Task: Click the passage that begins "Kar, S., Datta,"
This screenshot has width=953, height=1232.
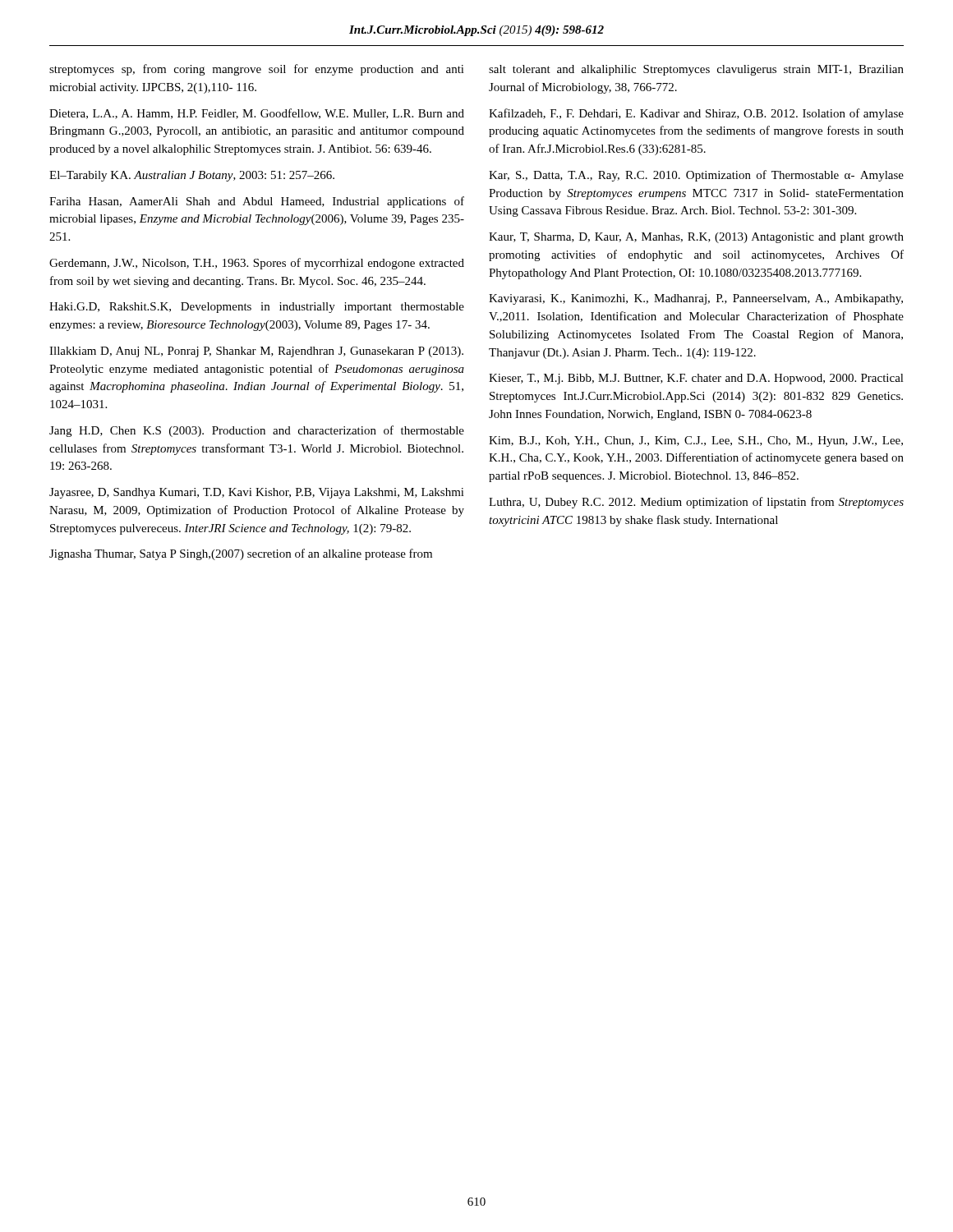Action: [x=696, y=193]
